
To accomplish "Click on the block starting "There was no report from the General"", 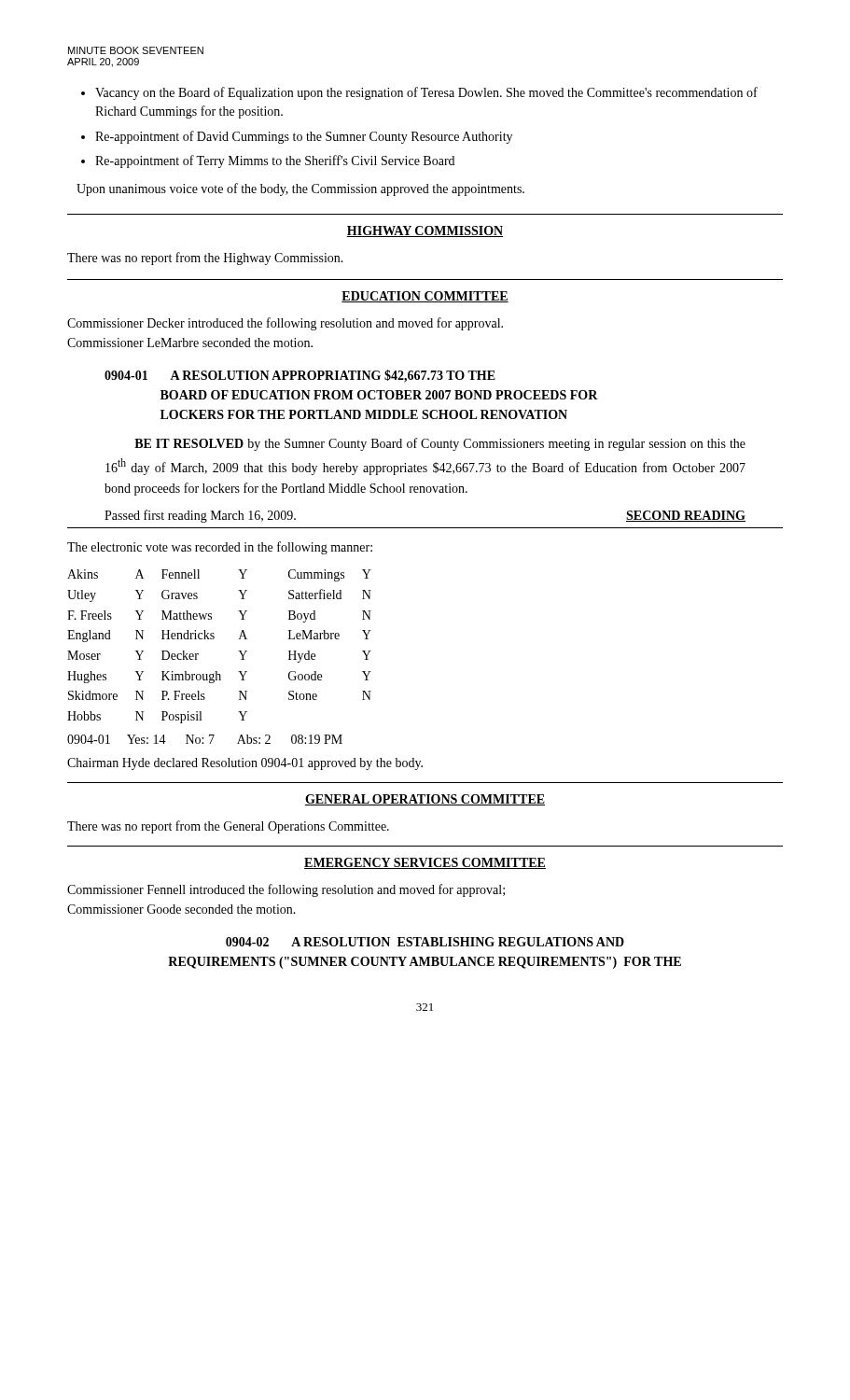I will click(x=228, y=826).
